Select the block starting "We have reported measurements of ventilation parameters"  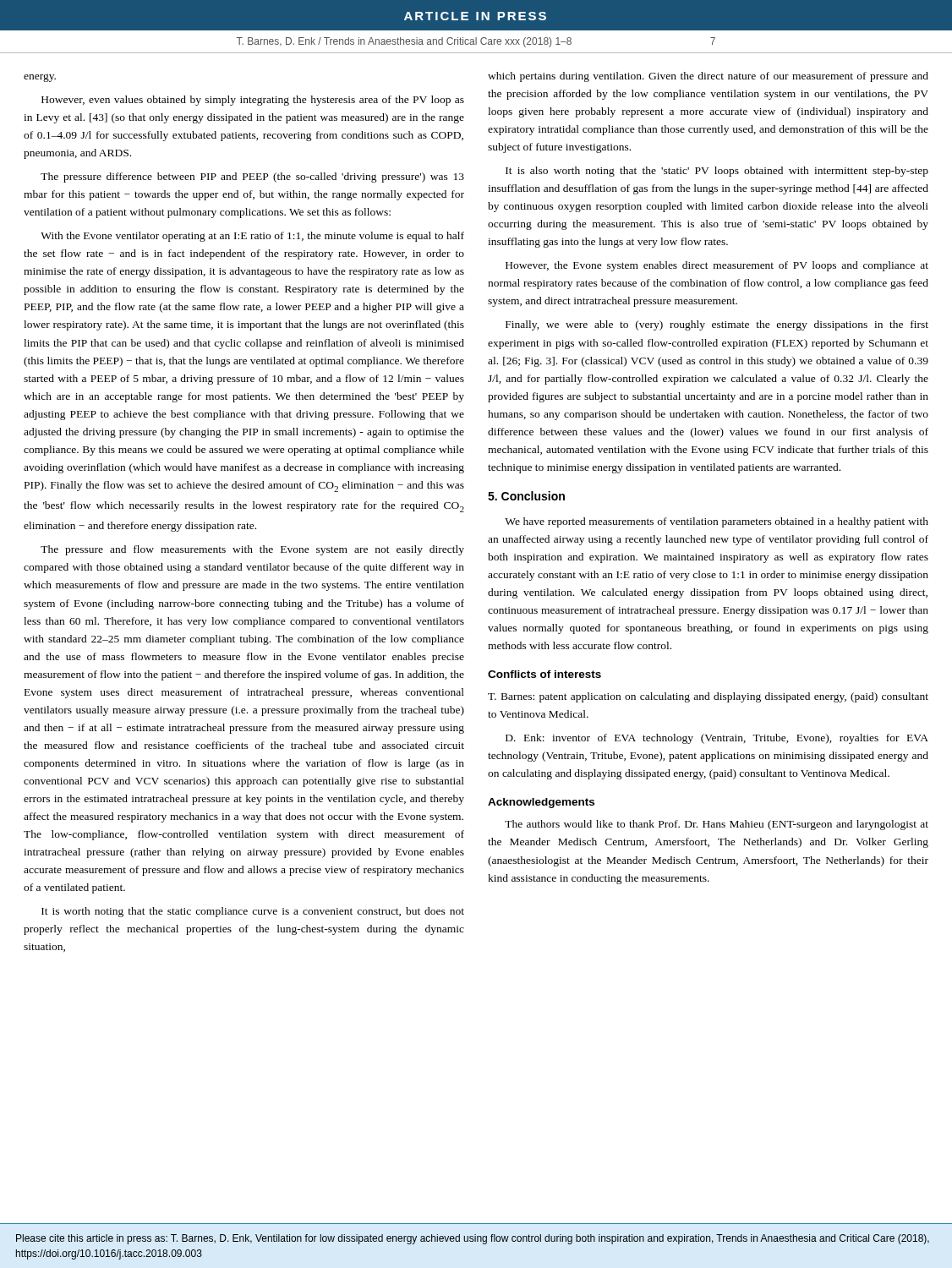tap(708, 583)
